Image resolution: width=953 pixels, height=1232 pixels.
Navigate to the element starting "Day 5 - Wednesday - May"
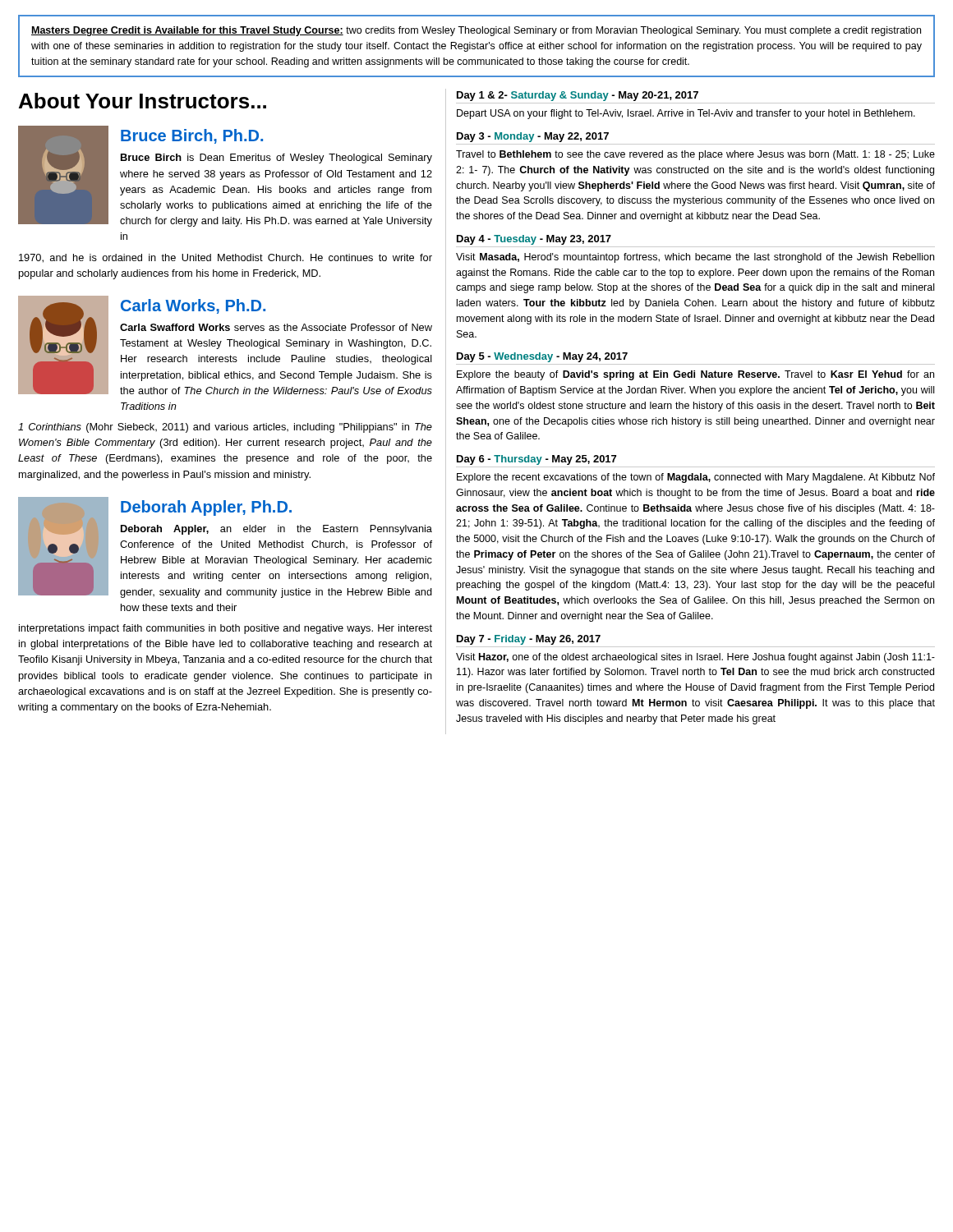pyautogui.click(x=695, y=397)
